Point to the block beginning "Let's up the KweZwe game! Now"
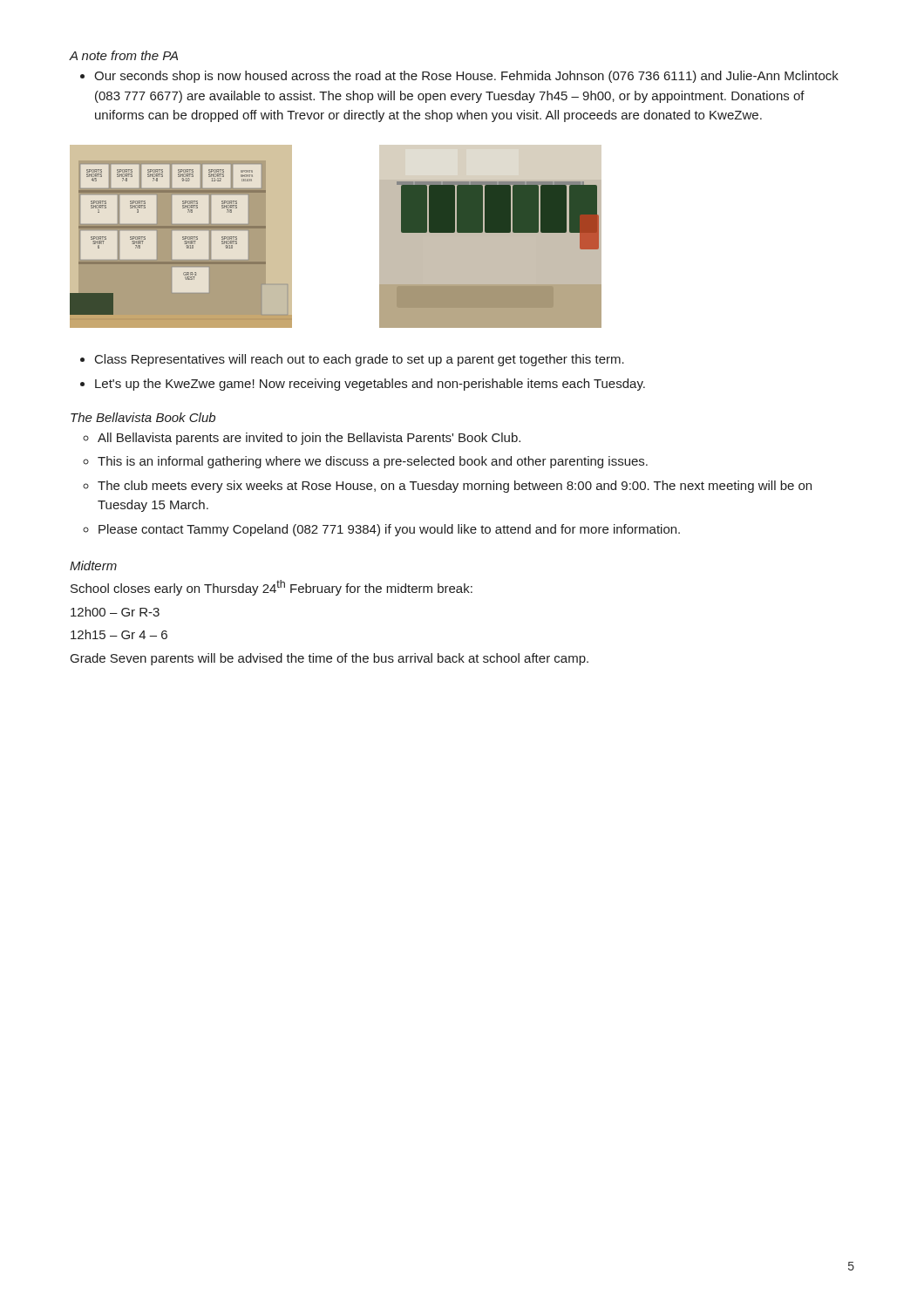 click(370, 383)
